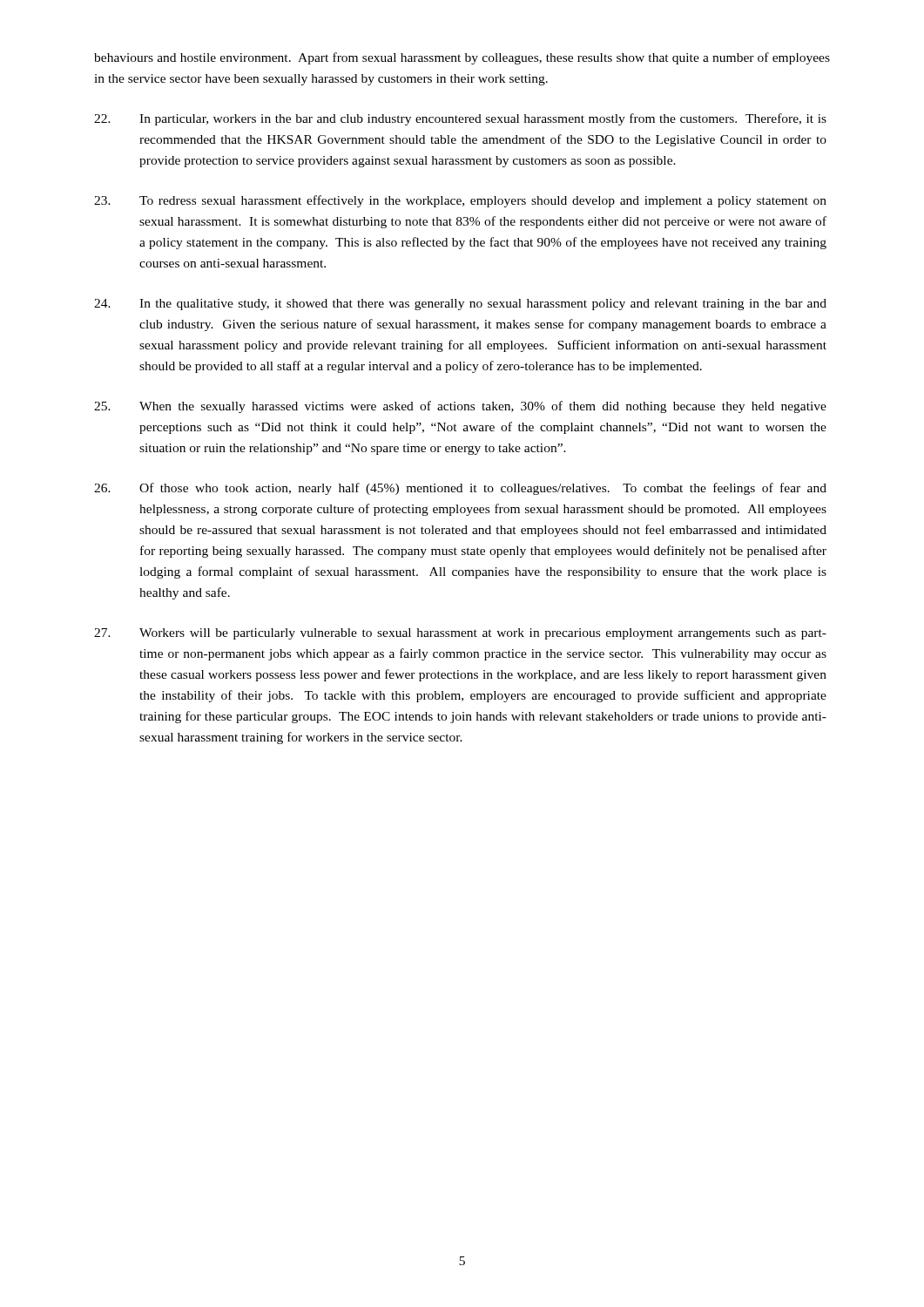Locate the text block with the text "behaviours and hostile environment. Apart from sexual harassment"

click(462, 68)
